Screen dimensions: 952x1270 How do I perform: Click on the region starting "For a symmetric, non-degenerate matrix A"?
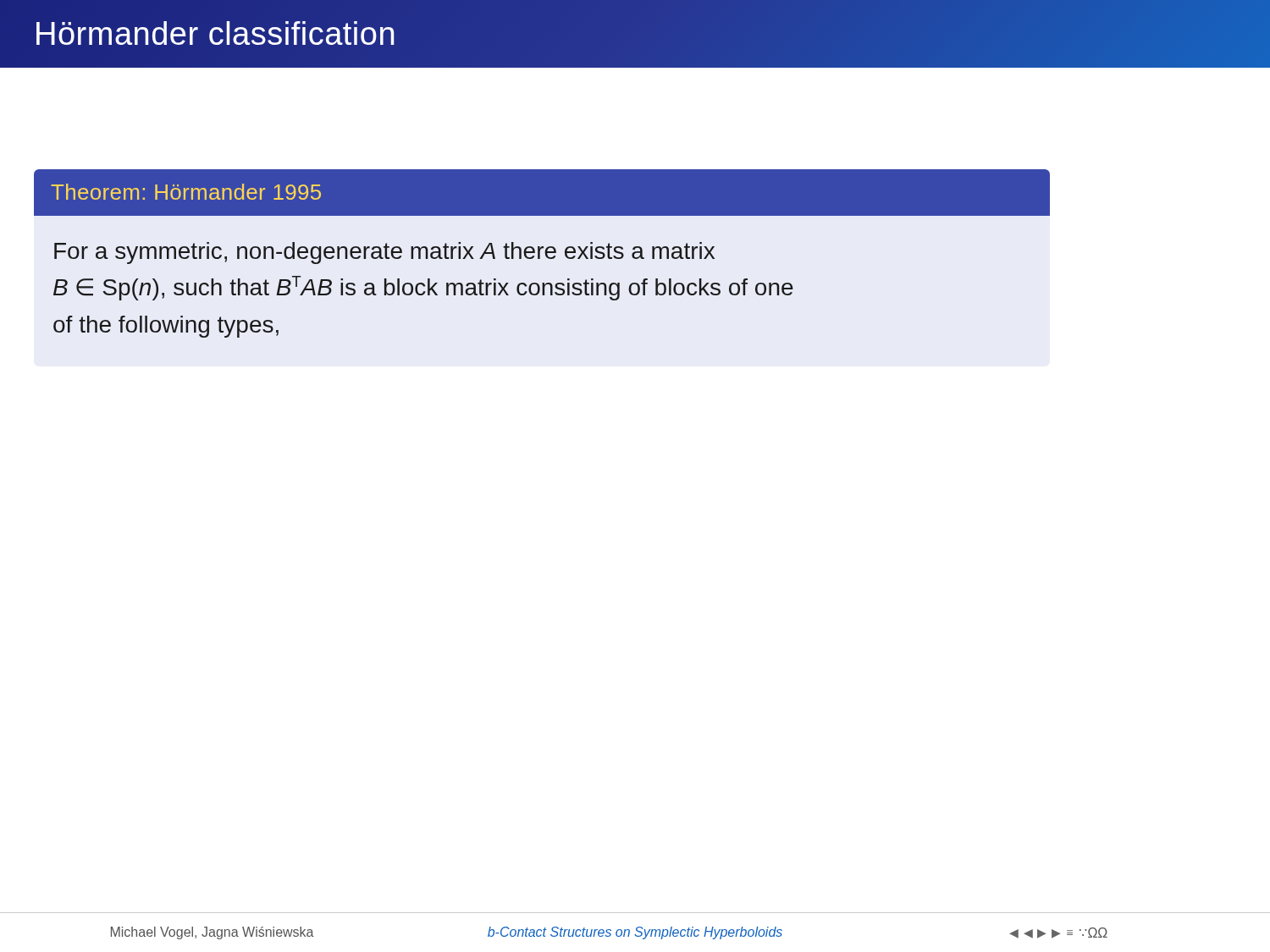tap(423, 288)
